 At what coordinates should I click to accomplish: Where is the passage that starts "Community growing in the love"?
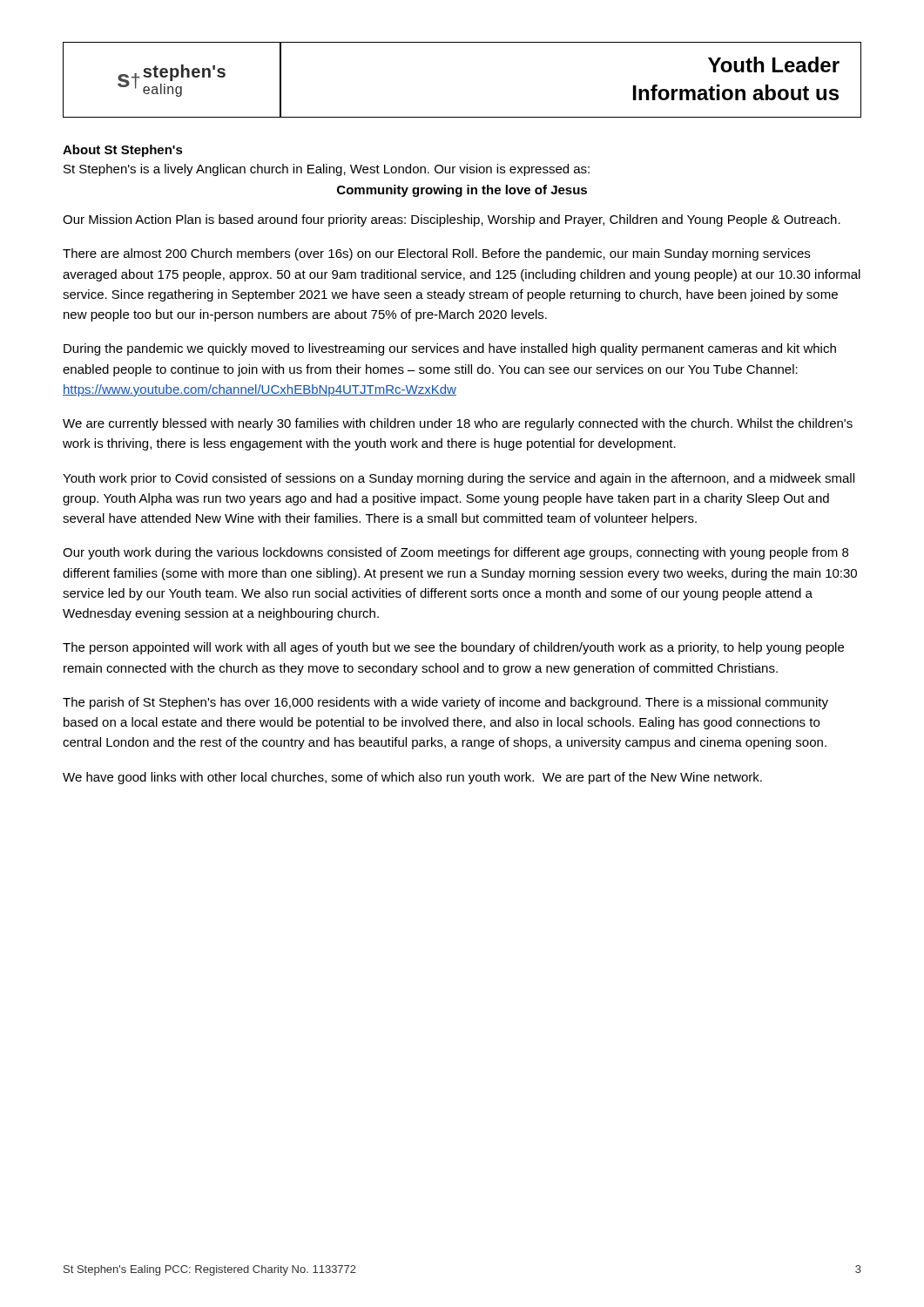click(462, 190)
